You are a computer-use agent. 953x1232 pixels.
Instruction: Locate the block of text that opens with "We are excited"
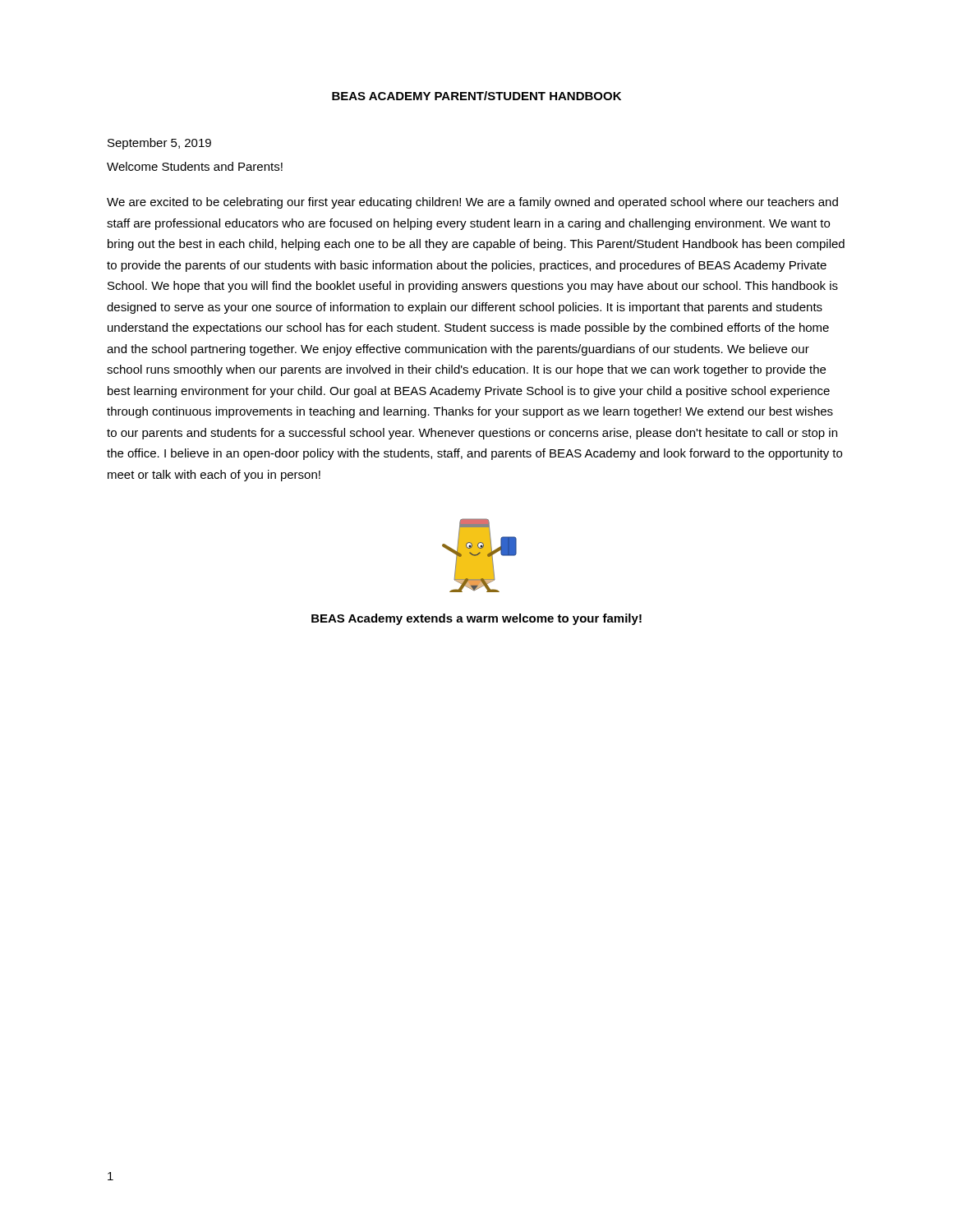pyautogui.click(x=476, y=338)
